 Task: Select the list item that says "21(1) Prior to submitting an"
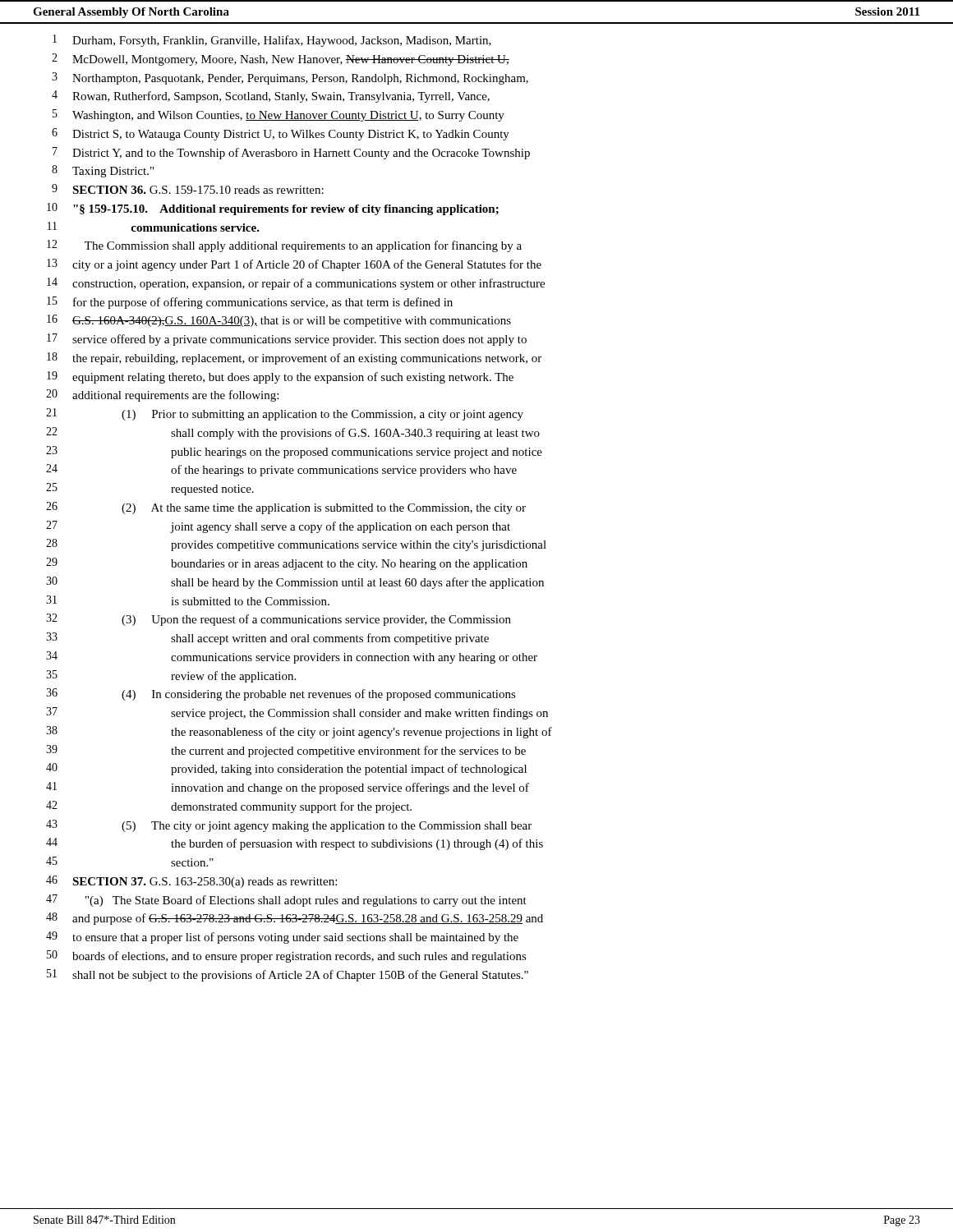pyautogui.click(x=476, y=452)
